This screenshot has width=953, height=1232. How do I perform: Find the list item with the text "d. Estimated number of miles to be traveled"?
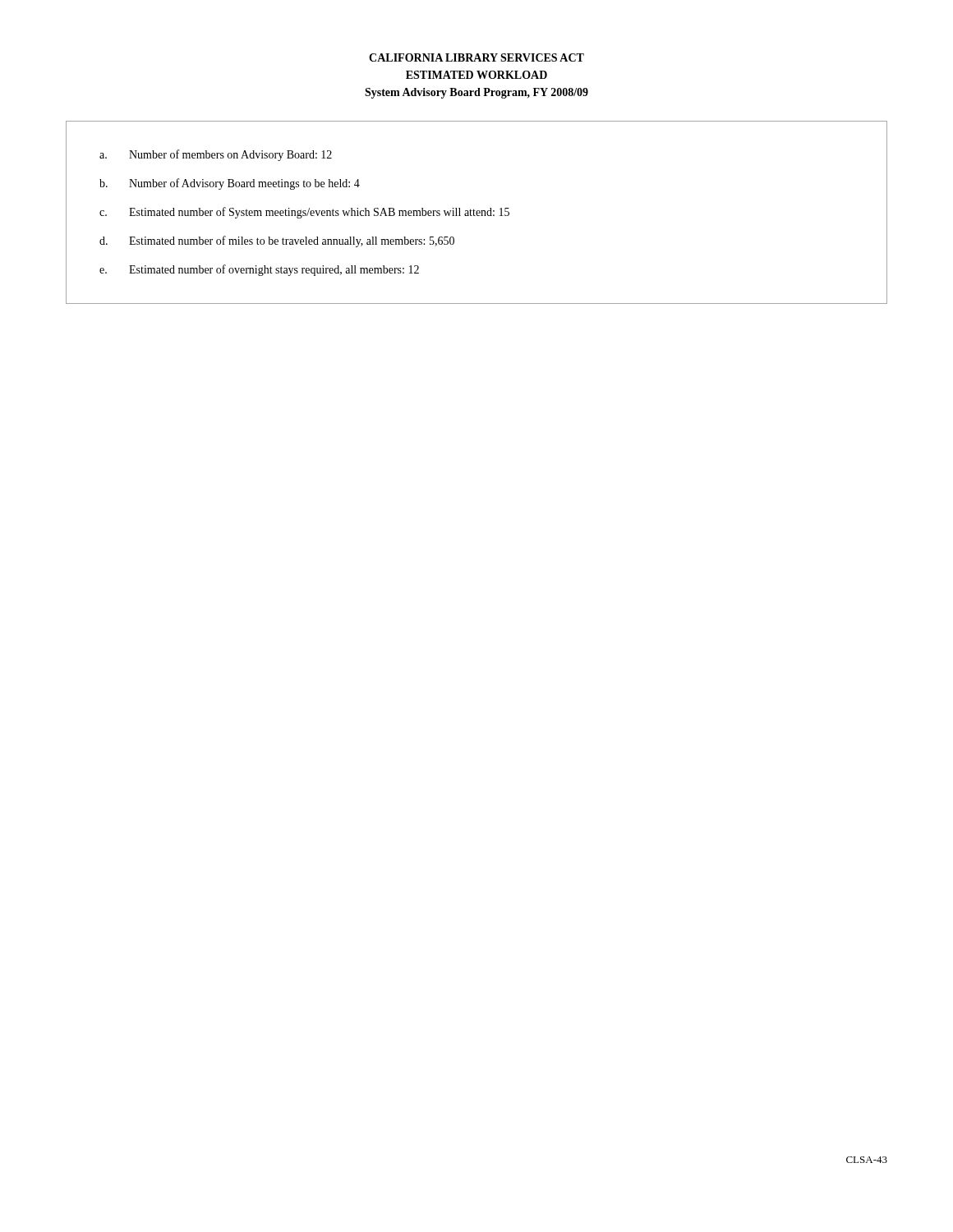click(277, 241)
